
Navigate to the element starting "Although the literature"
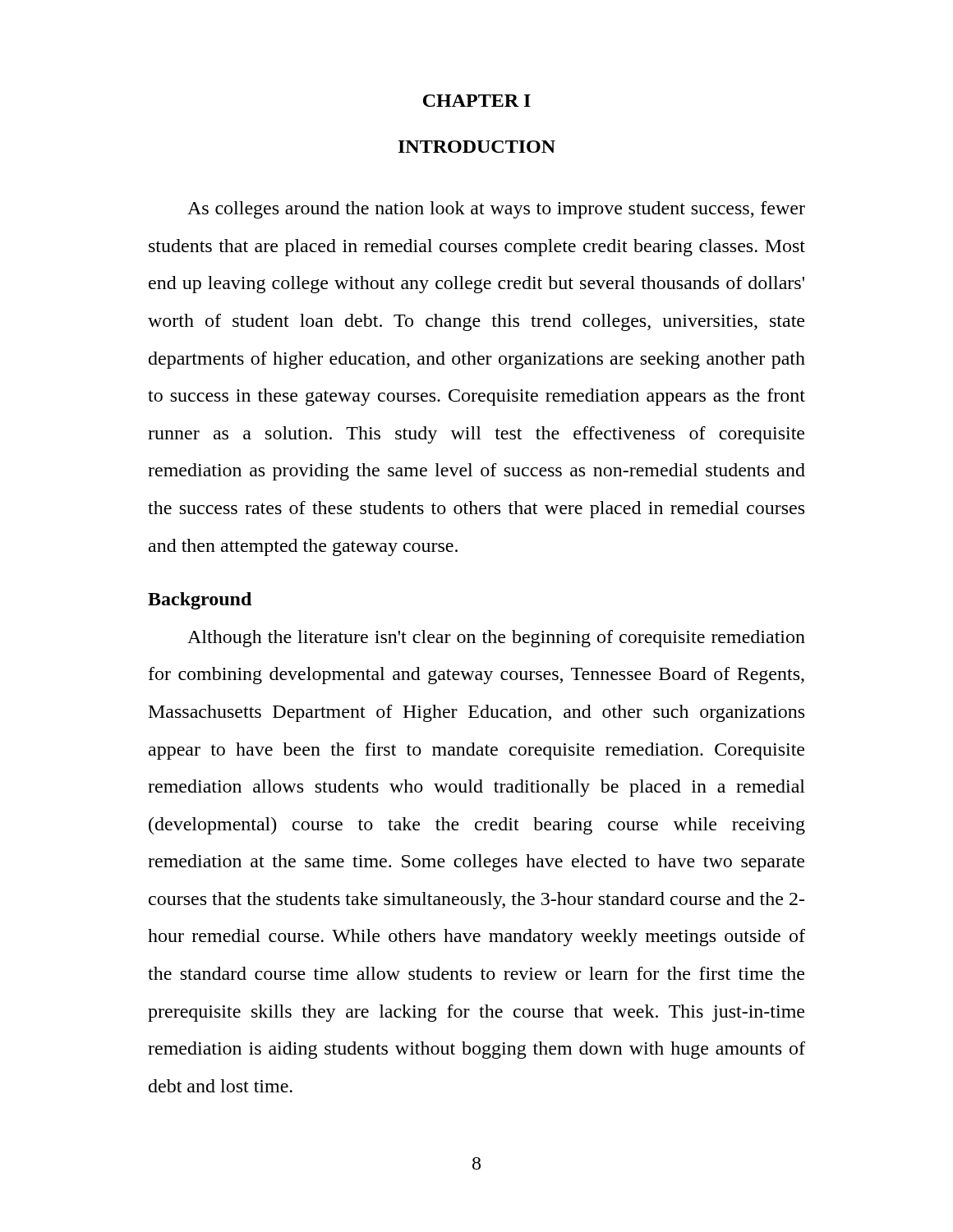(476, 861)
